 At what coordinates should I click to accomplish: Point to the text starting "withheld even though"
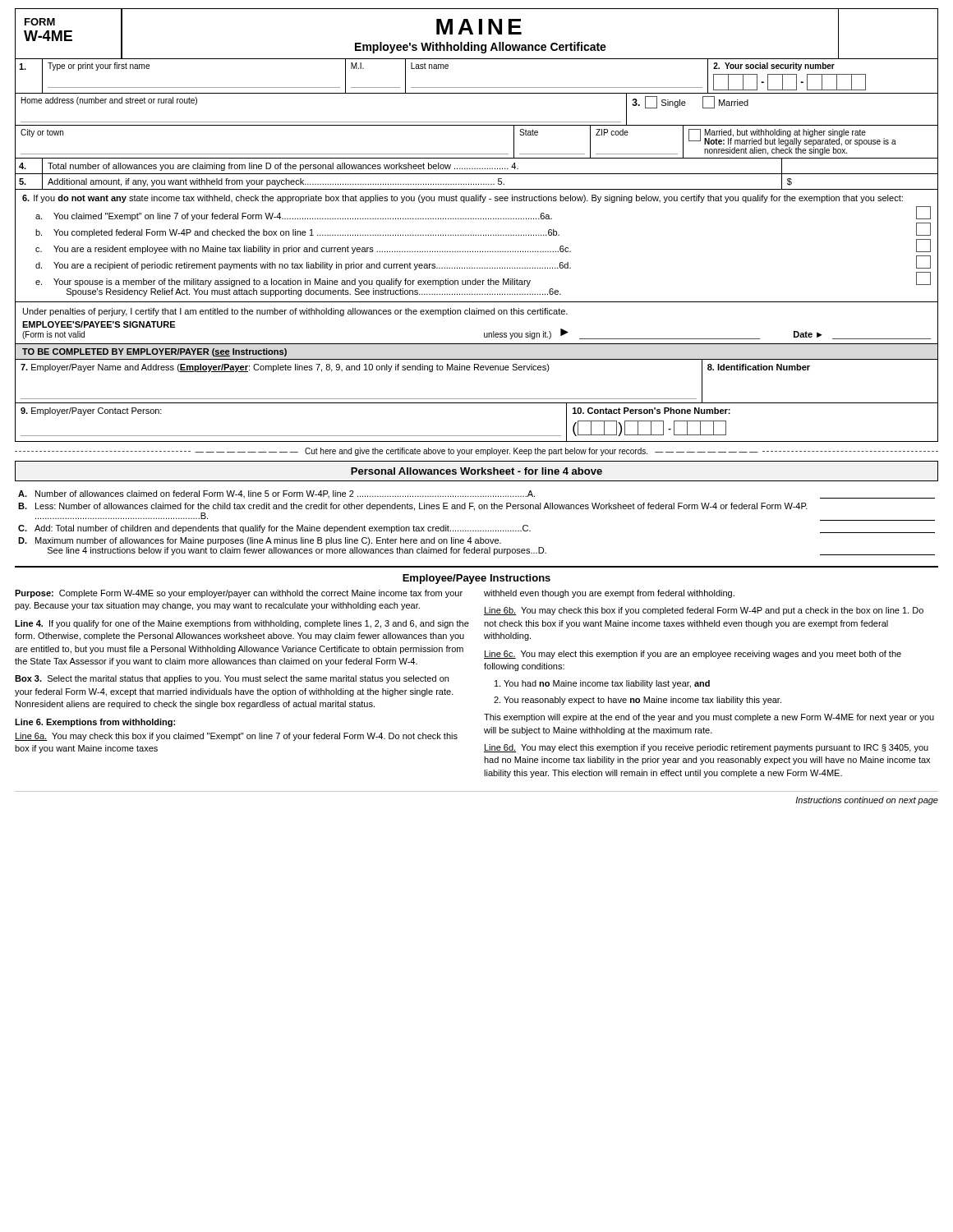click(x=711, y=683)
